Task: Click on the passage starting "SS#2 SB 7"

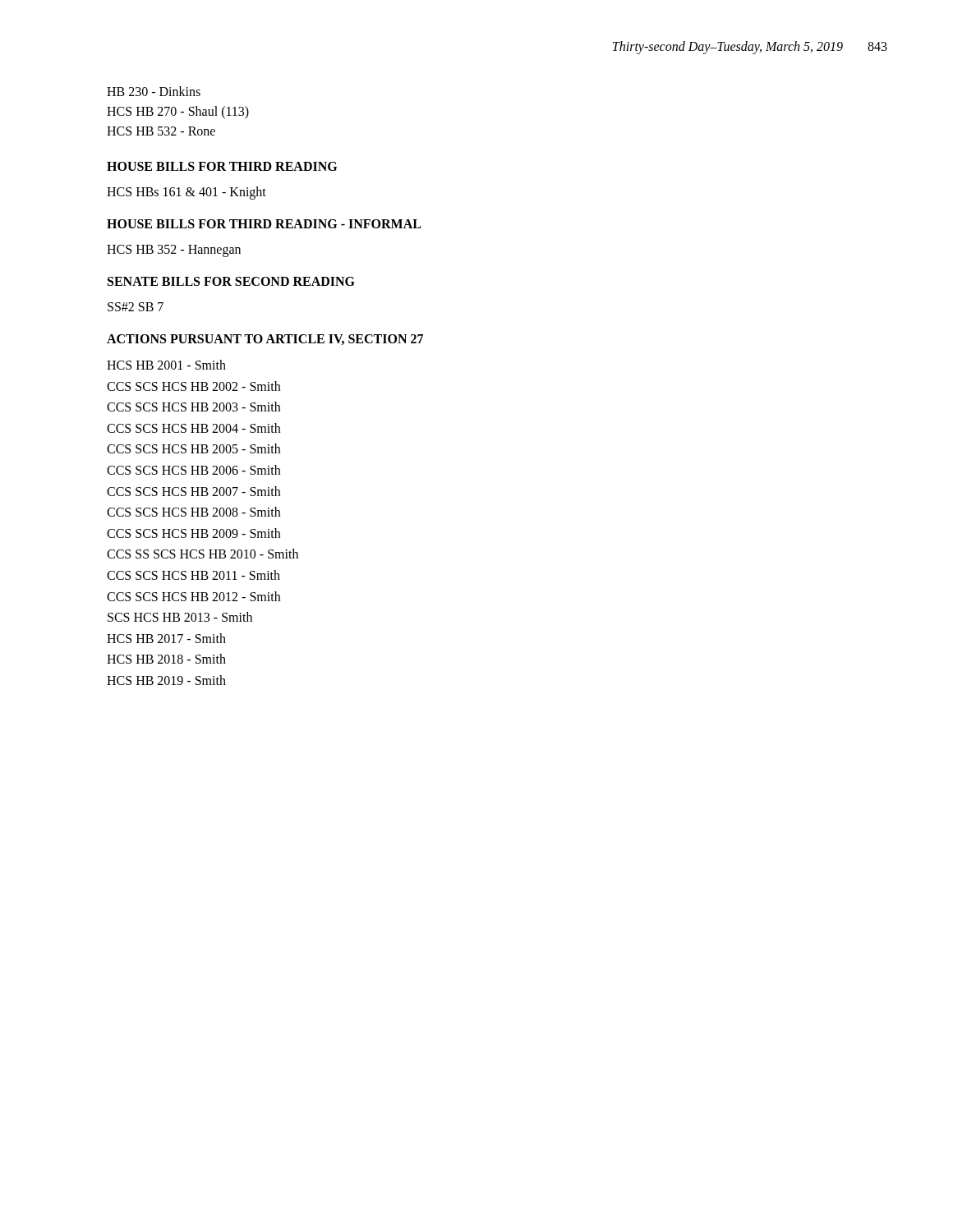Action: [x=135, y=307]
